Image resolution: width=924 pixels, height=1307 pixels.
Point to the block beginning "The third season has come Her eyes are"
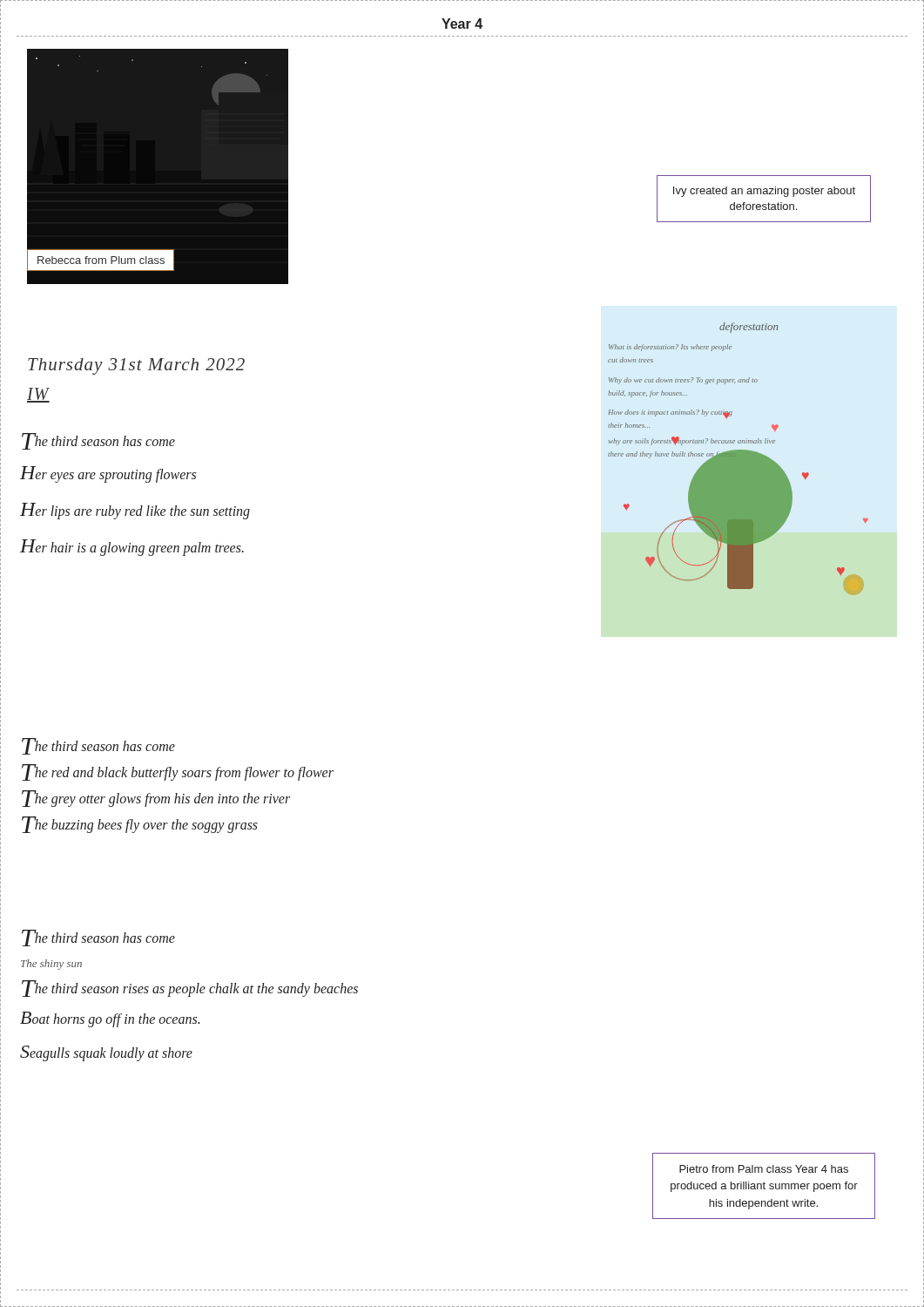pos(98,441)
